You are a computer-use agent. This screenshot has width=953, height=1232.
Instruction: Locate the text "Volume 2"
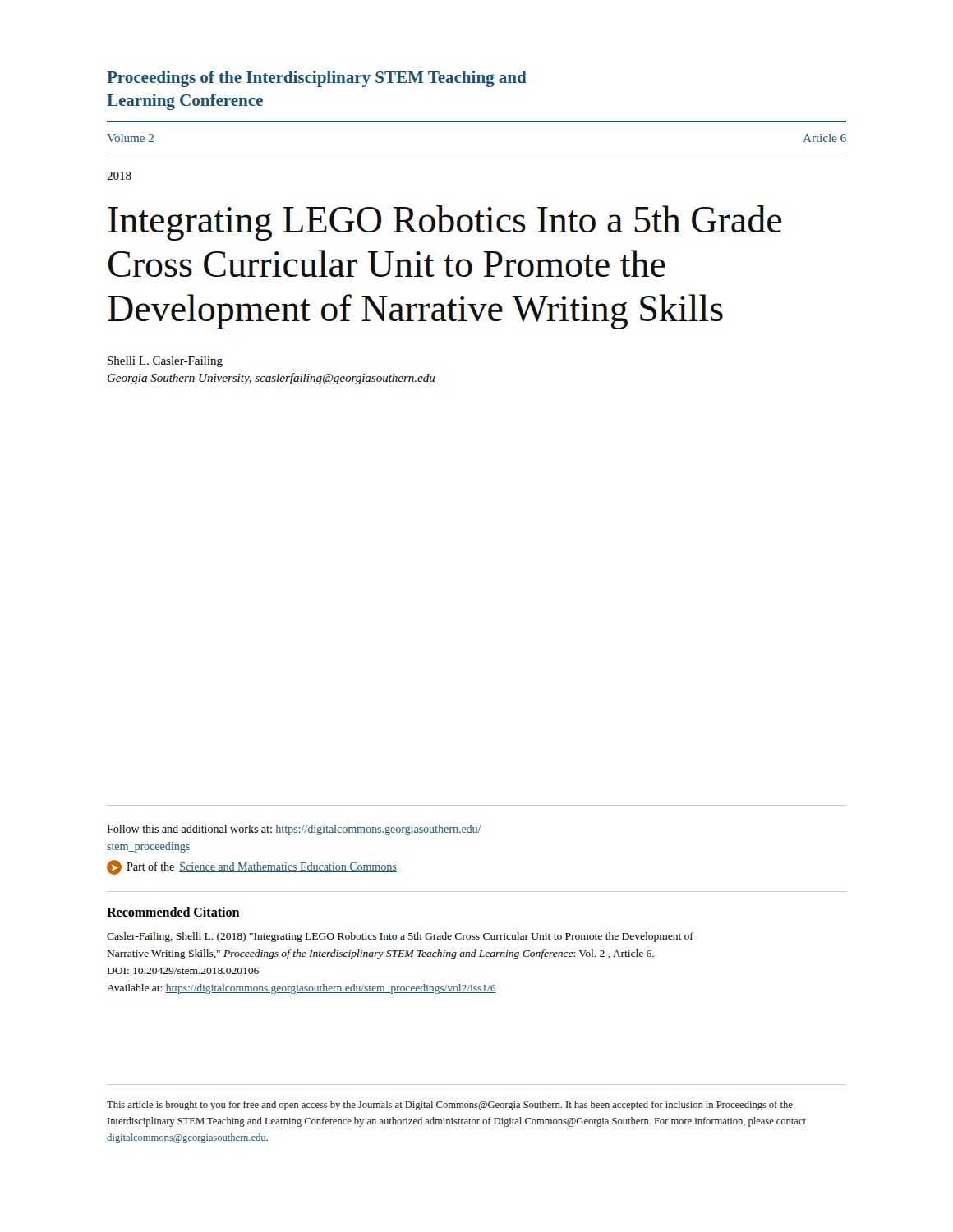(x=131, y=138)
